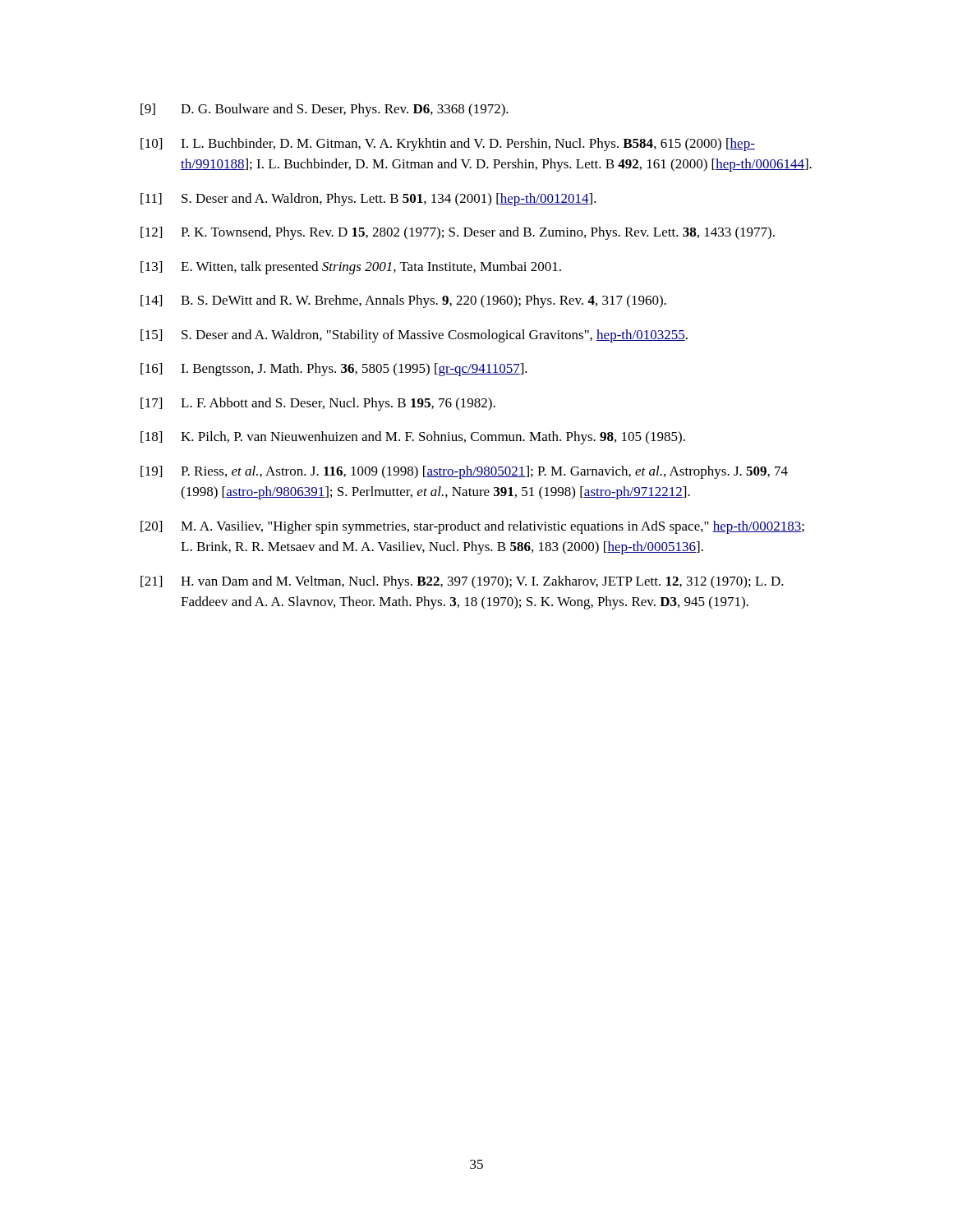953x1232 pixels.
Task: Find the list item containing "[19] P. Riess,"
Action: (476, 481)
